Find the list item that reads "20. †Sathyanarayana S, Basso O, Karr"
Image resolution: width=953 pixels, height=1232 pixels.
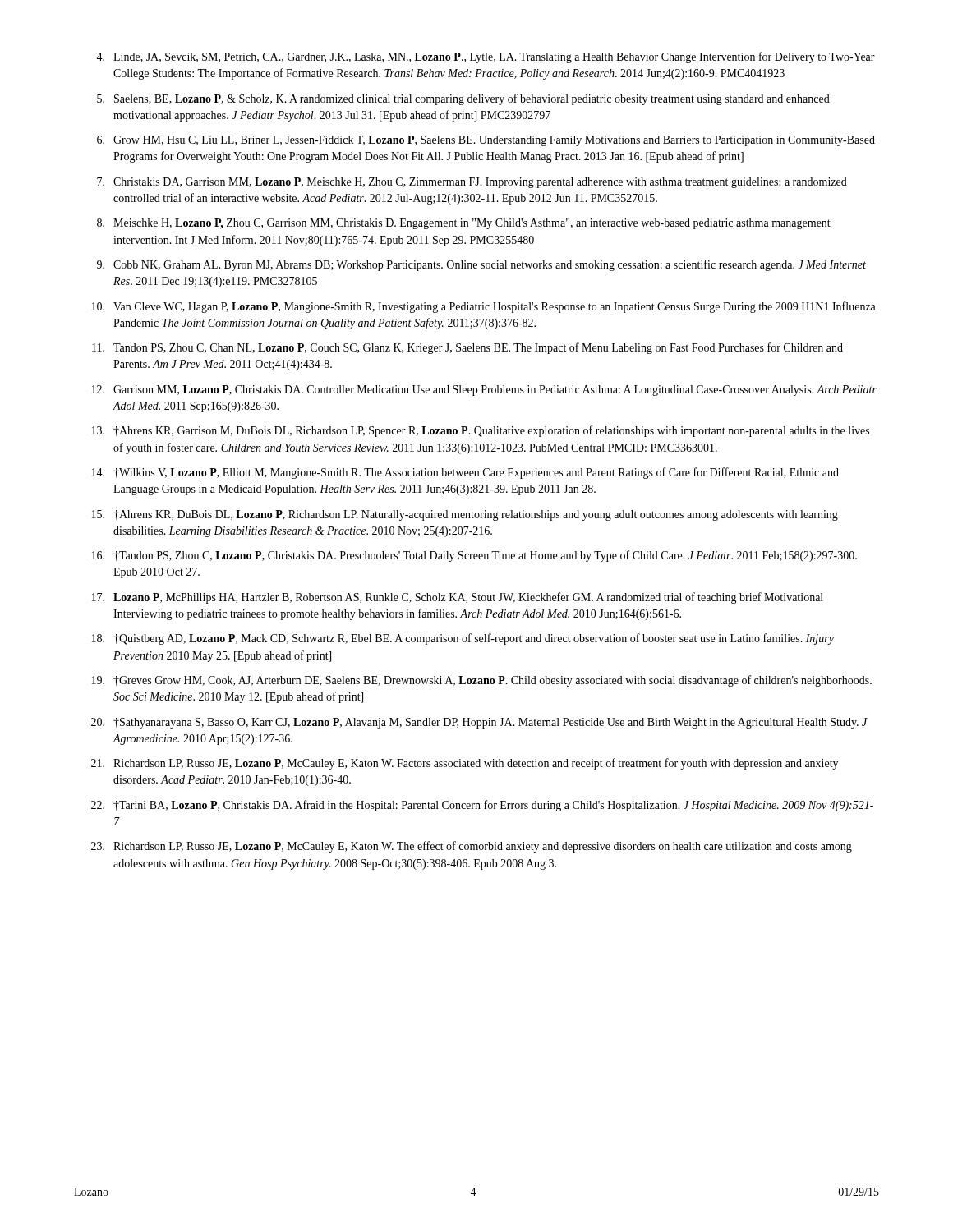(476, 731)
